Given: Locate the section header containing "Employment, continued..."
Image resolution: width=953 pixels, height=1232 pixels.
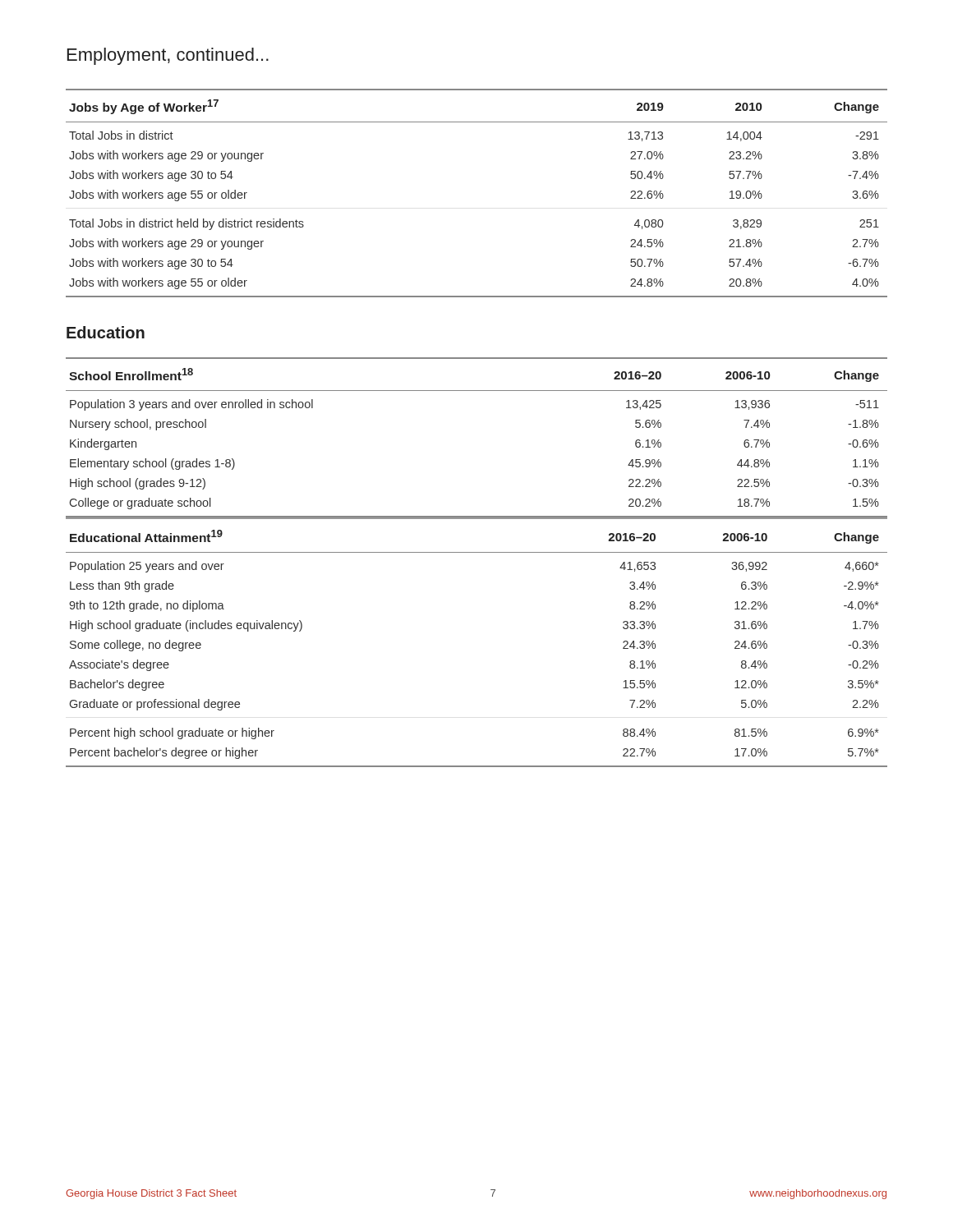Looking at the screenshot, I should pyautogui.click(x=168, y=55).
